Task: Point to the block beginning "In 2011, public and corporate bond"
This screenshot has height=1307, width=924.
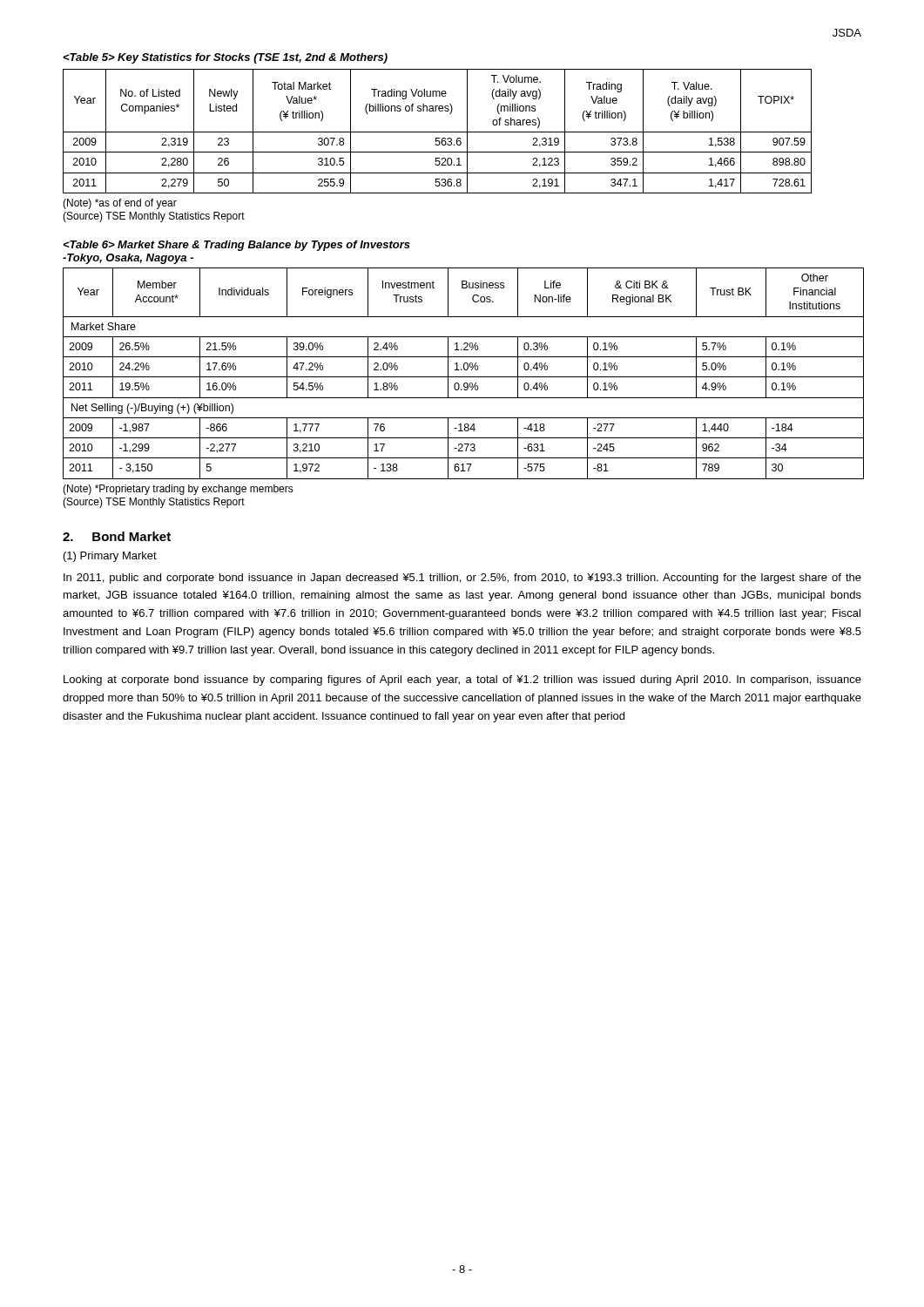Action: pyautogui.click(x=462, y=613)
